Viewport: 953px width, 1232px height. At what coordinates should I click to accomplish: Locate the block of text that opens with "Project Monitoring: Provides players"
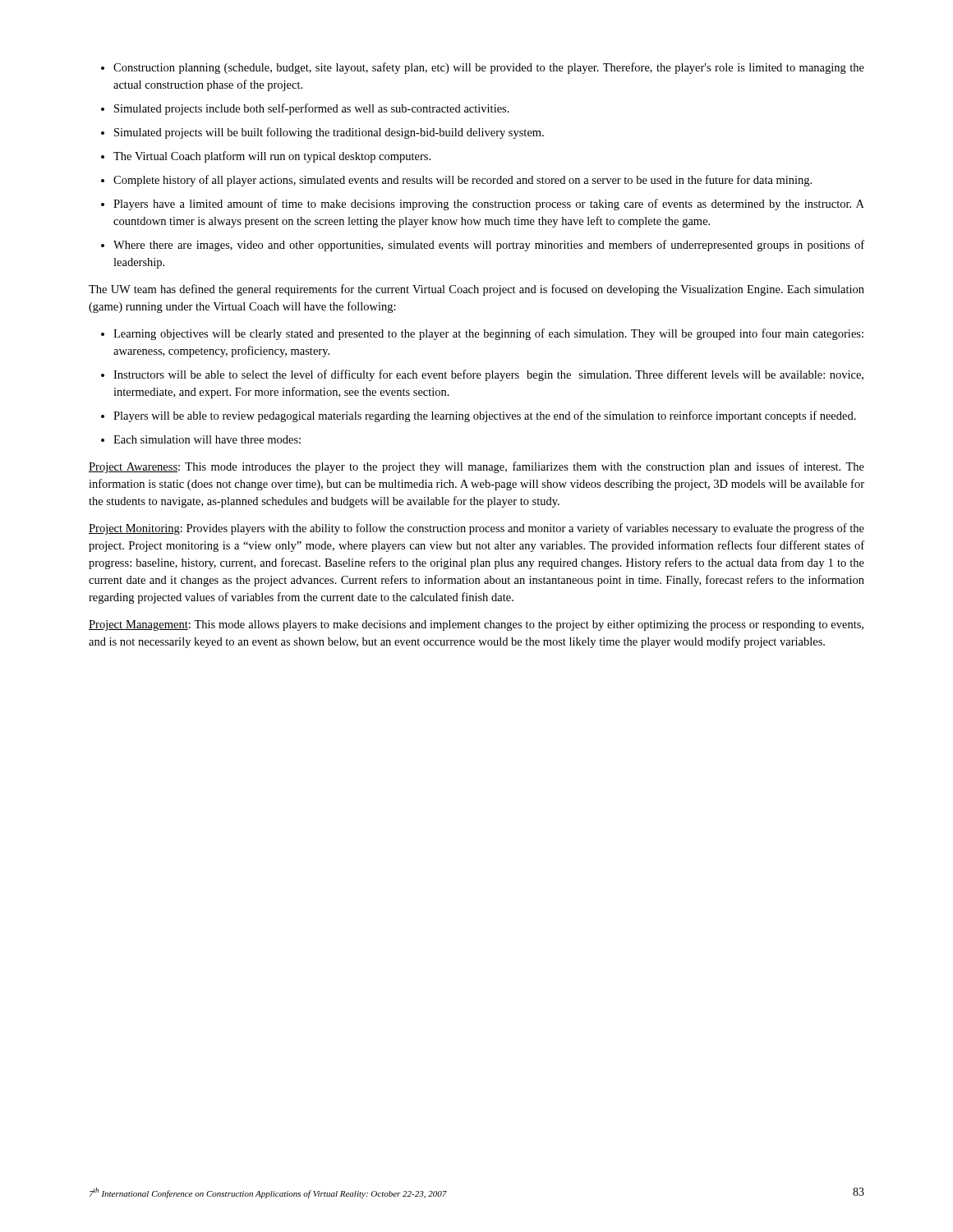[x=476, y=563]
